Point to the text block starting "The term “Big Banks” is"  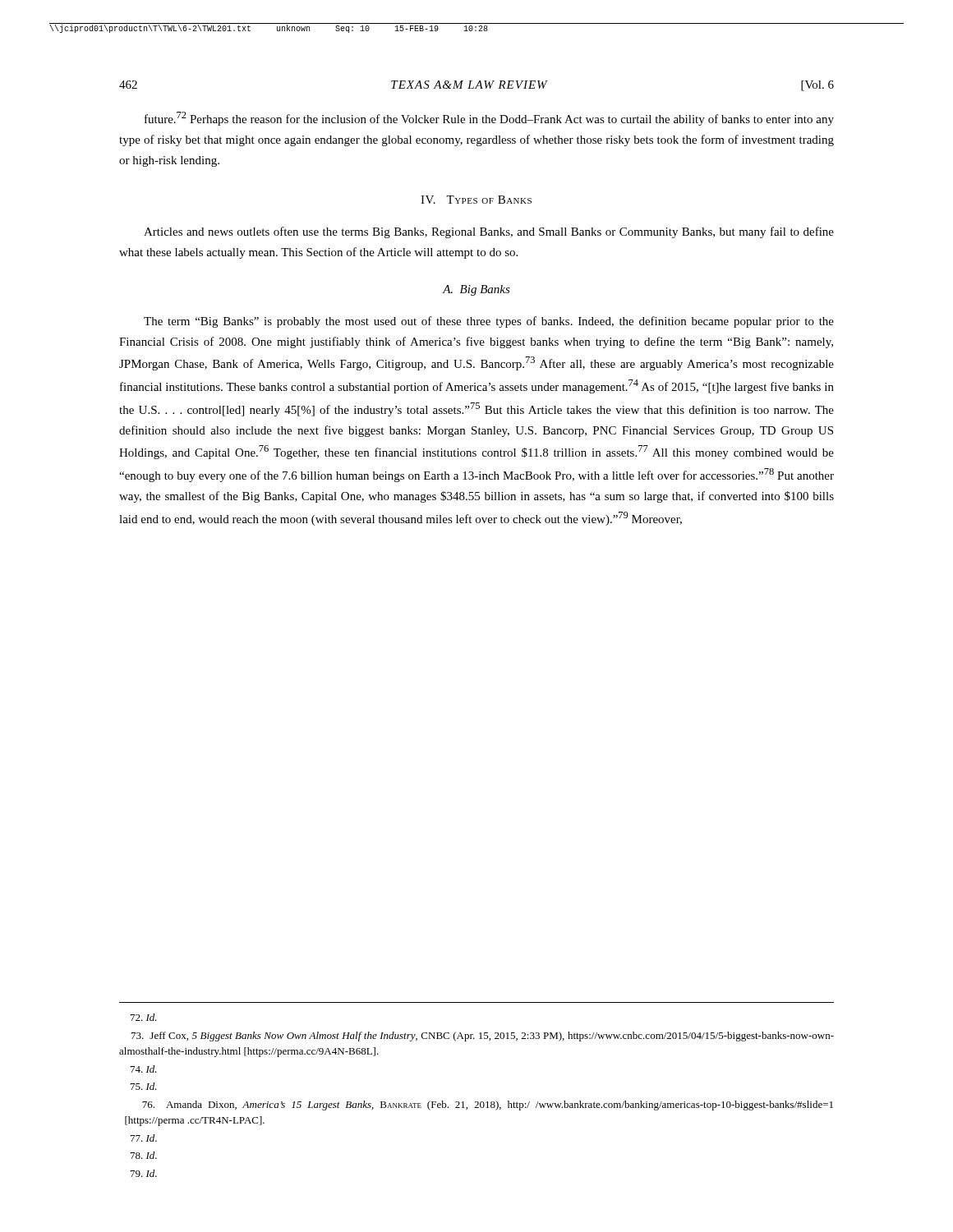476,420
